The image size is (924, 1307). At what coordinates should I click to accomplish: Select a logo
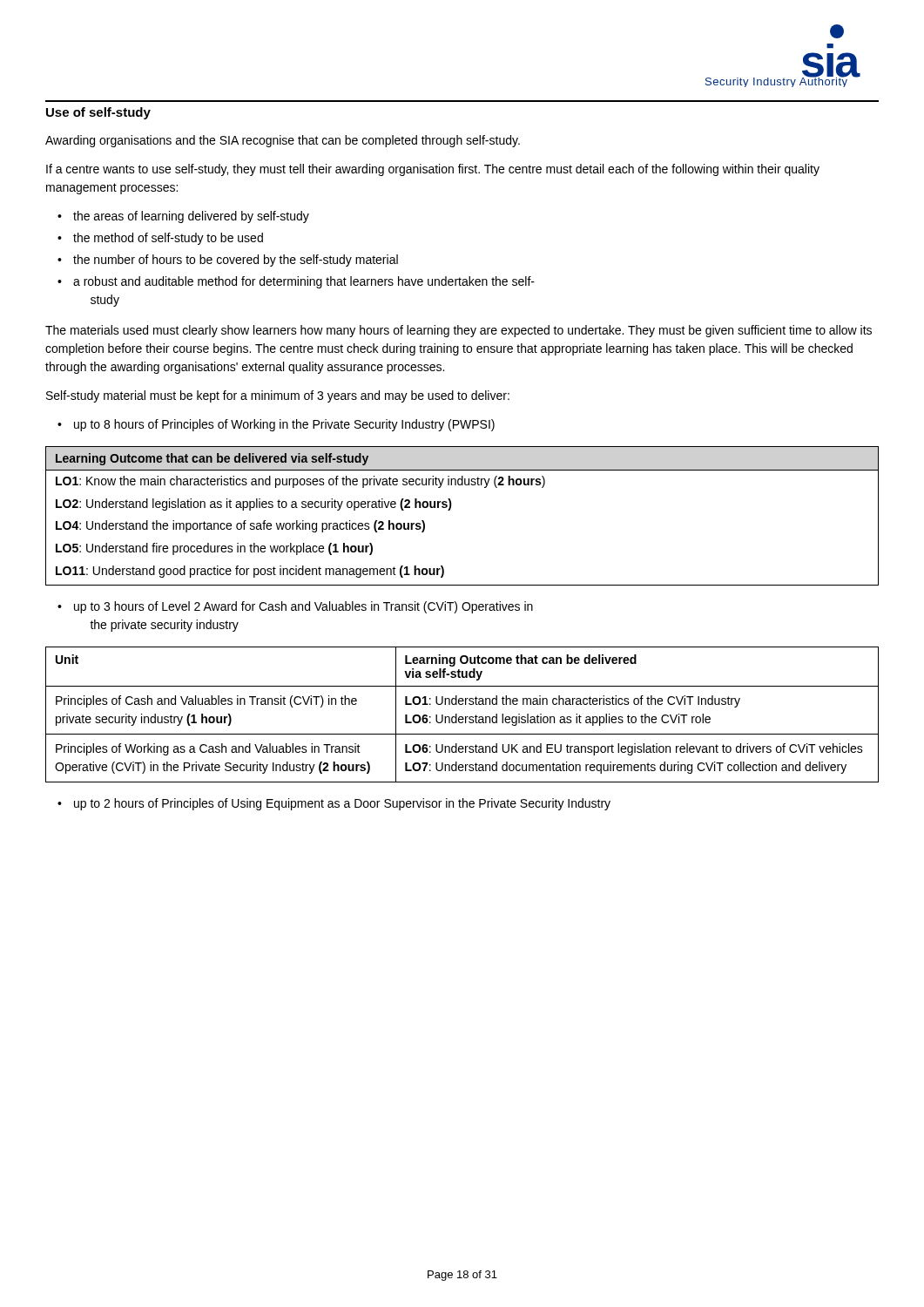coord(792,56)
